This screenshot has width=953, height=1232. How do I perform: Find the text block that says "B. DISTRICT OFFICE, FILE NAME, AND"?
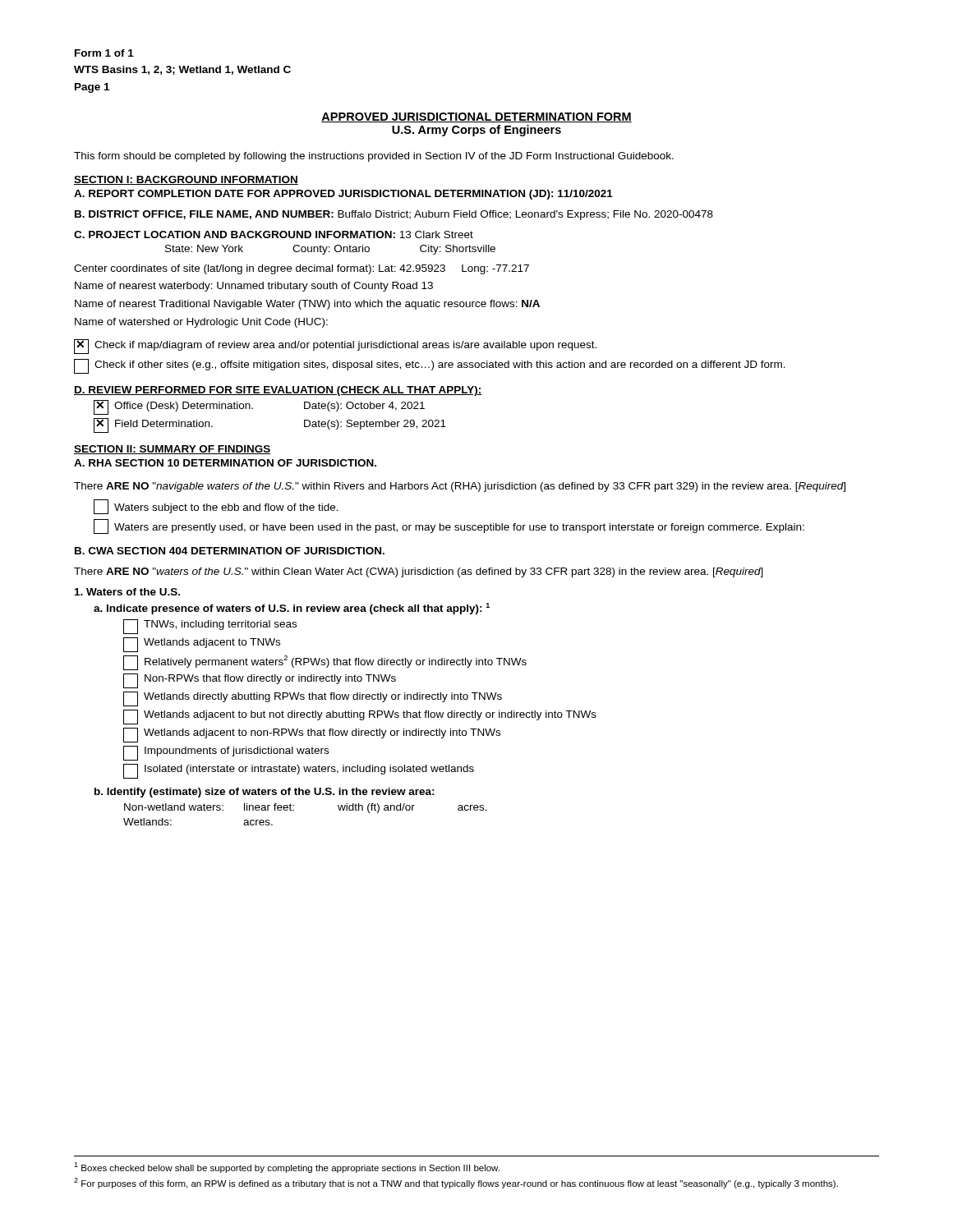coord(394,214)
